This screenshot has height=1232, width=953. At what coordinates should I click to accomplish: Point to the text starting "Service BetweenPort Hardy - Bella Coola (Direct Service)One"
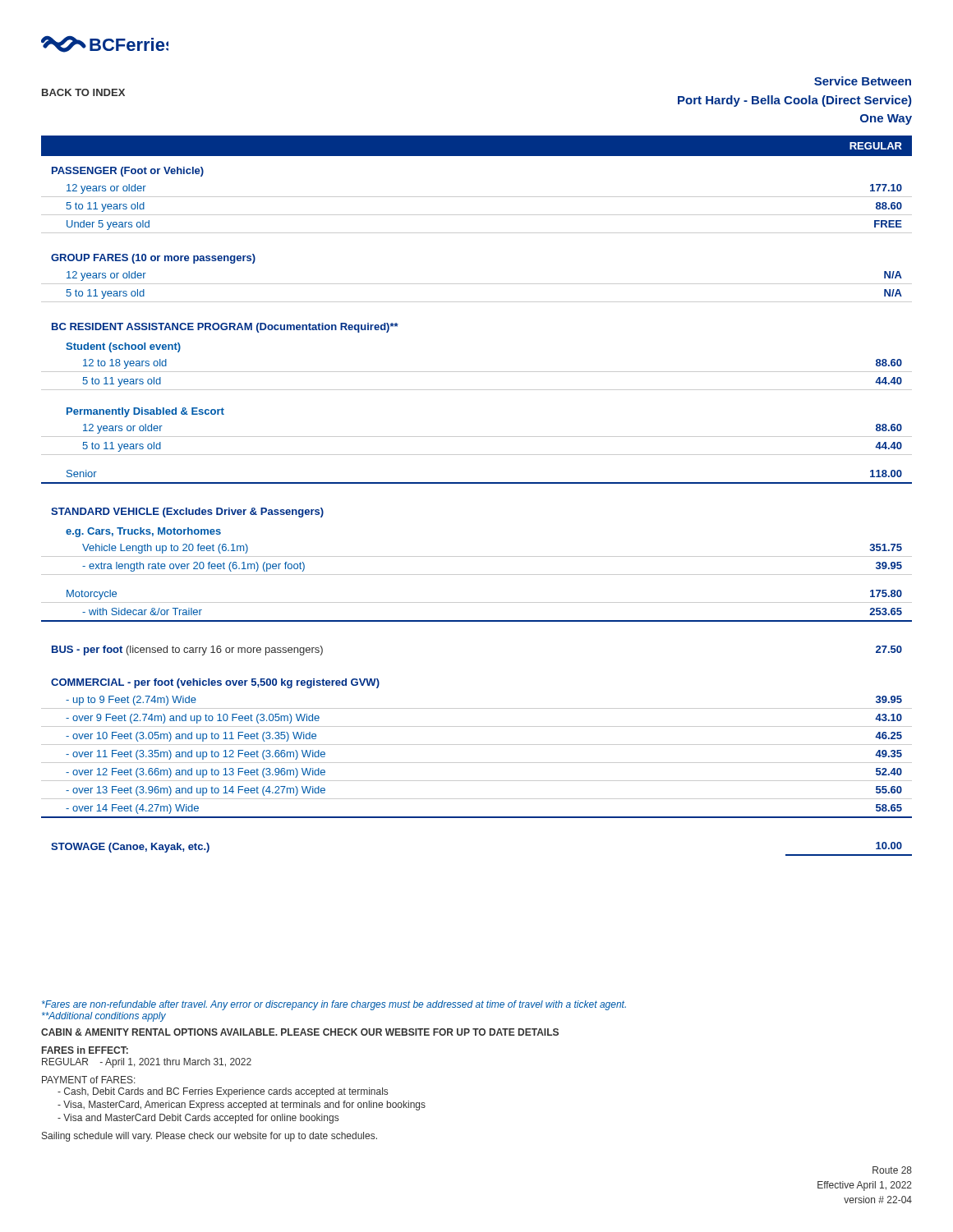tap(794, 99)
